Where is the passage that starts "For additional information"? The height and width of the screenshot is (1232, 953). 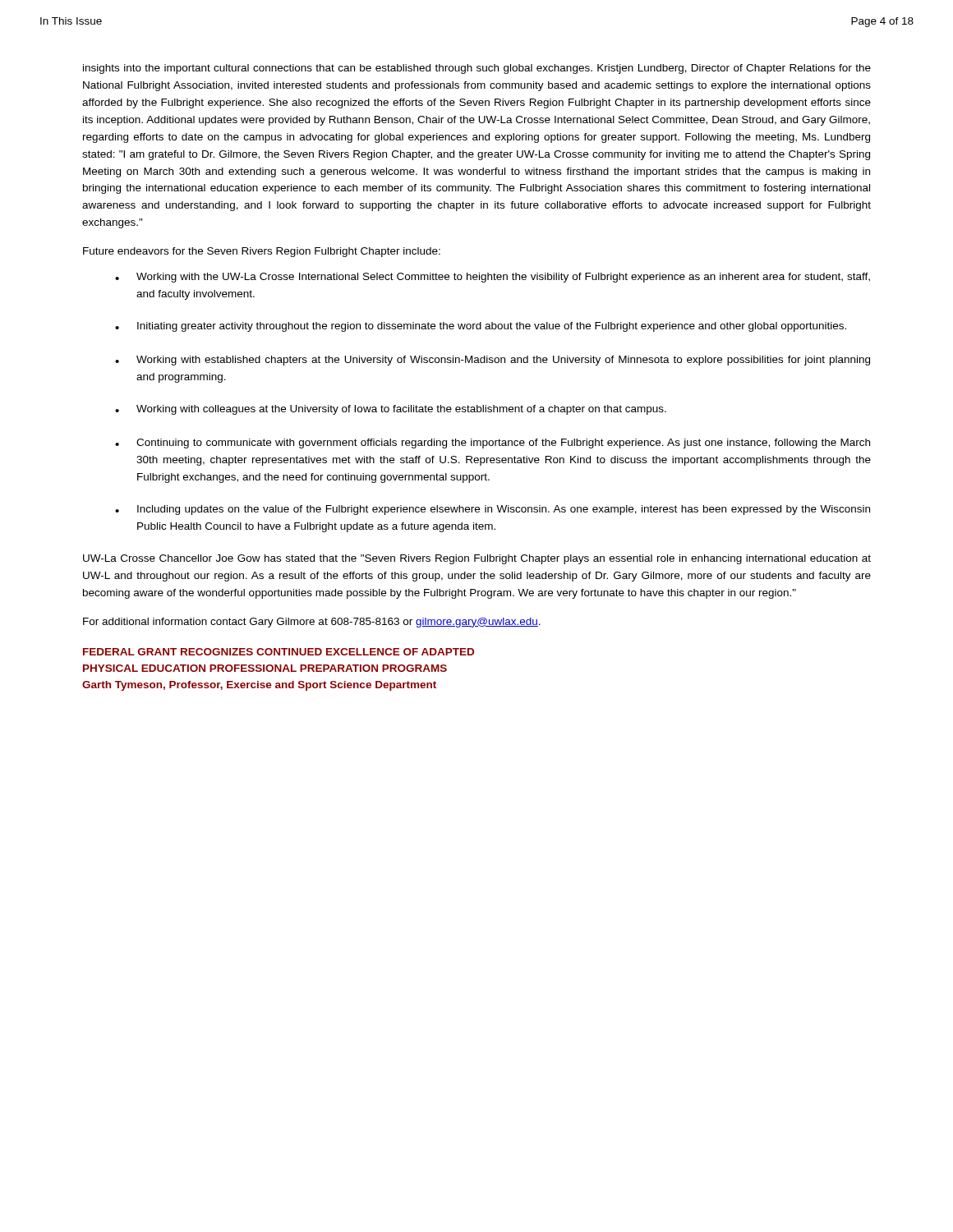pos(312,621)
